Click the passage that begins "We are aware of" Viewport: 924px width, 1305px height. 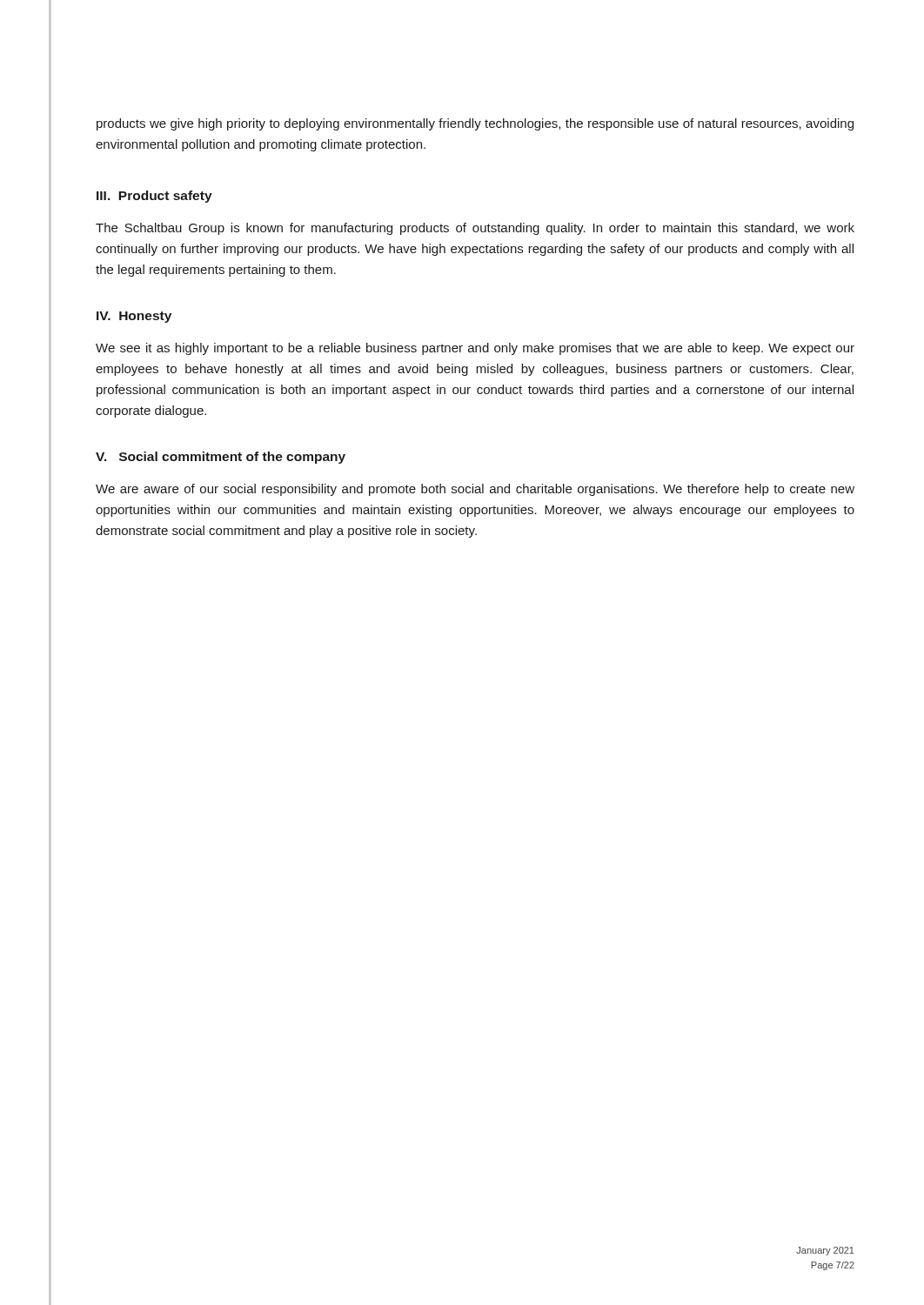475,509
